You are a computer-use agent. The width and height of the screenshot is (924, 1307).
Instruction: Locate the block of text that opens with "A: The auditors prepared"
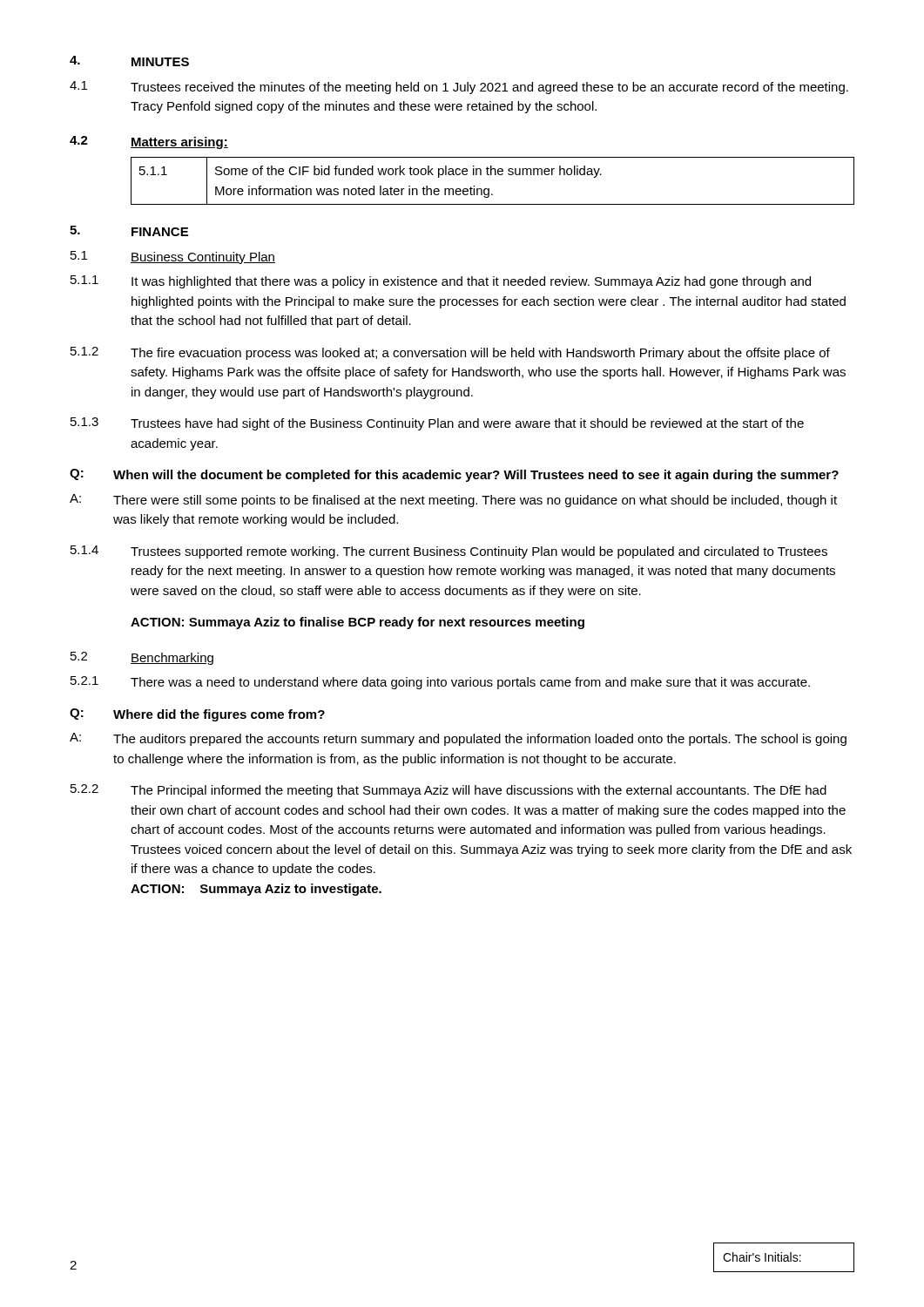[462, 749]
